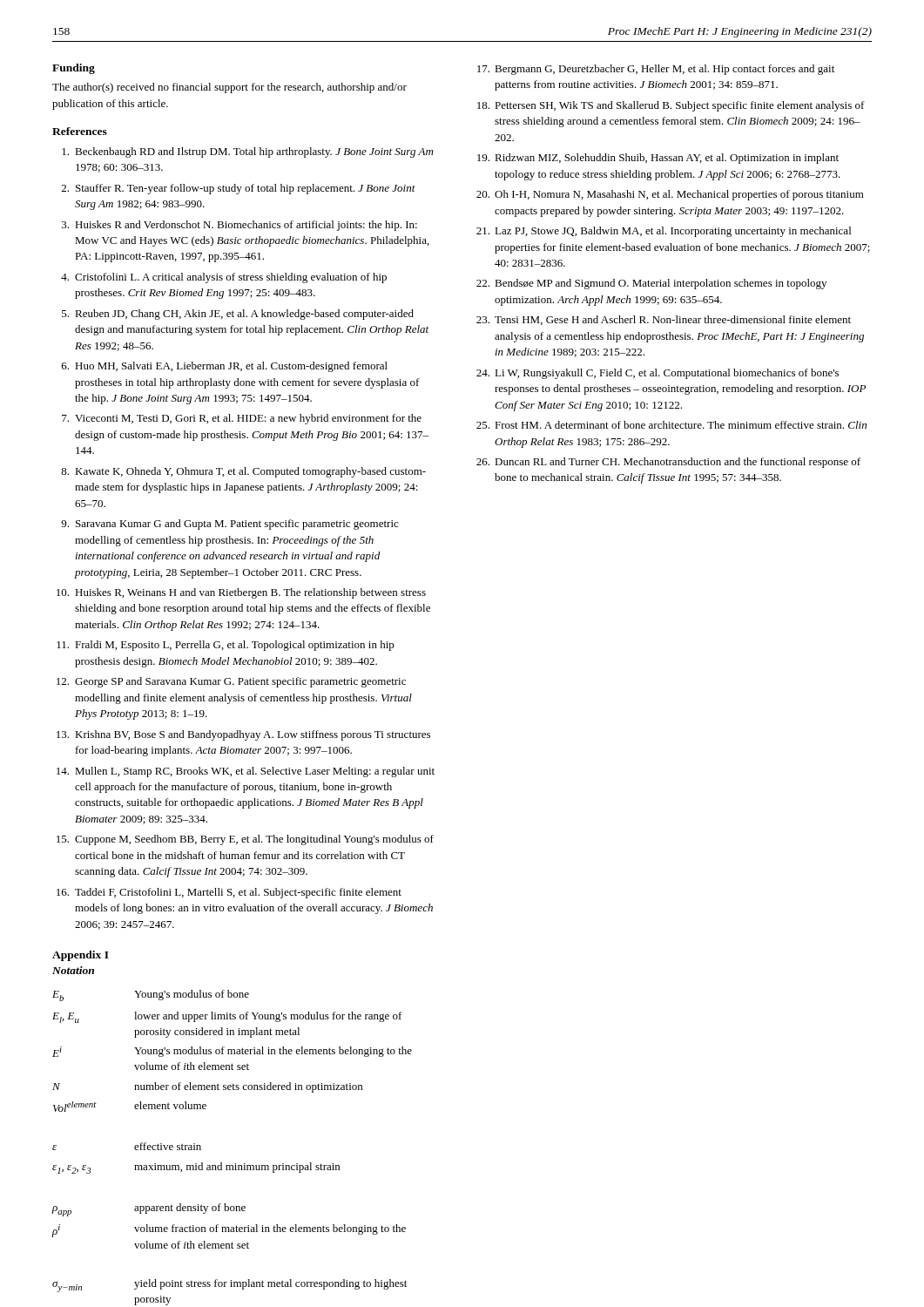Locate the list item containing "16. Taddei F, Cristofolini L,"
Viewport: 924px width, 1307px height.
tap(244, 908)
